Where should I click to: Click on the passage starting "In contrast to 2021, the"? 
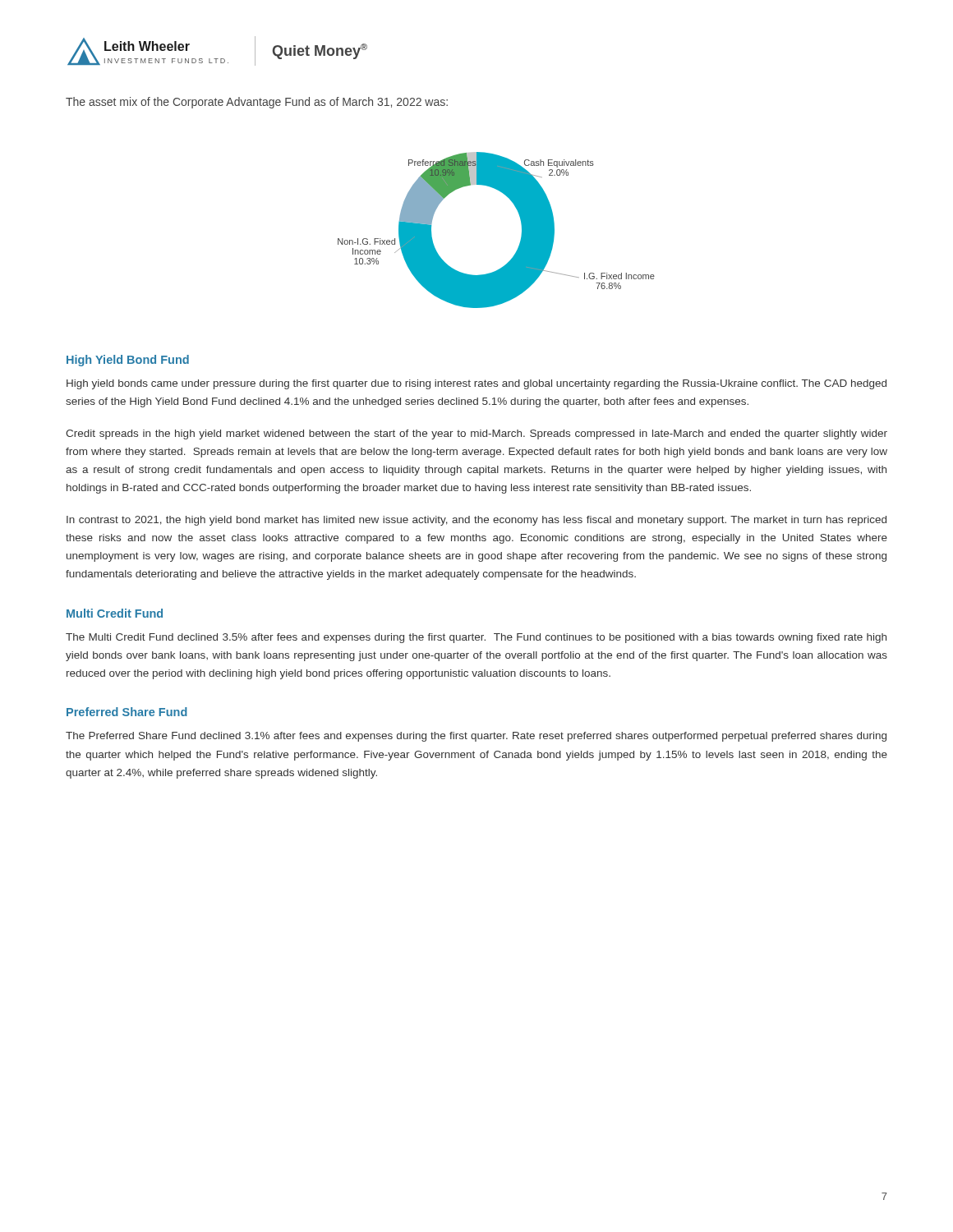tap(476, 547)
